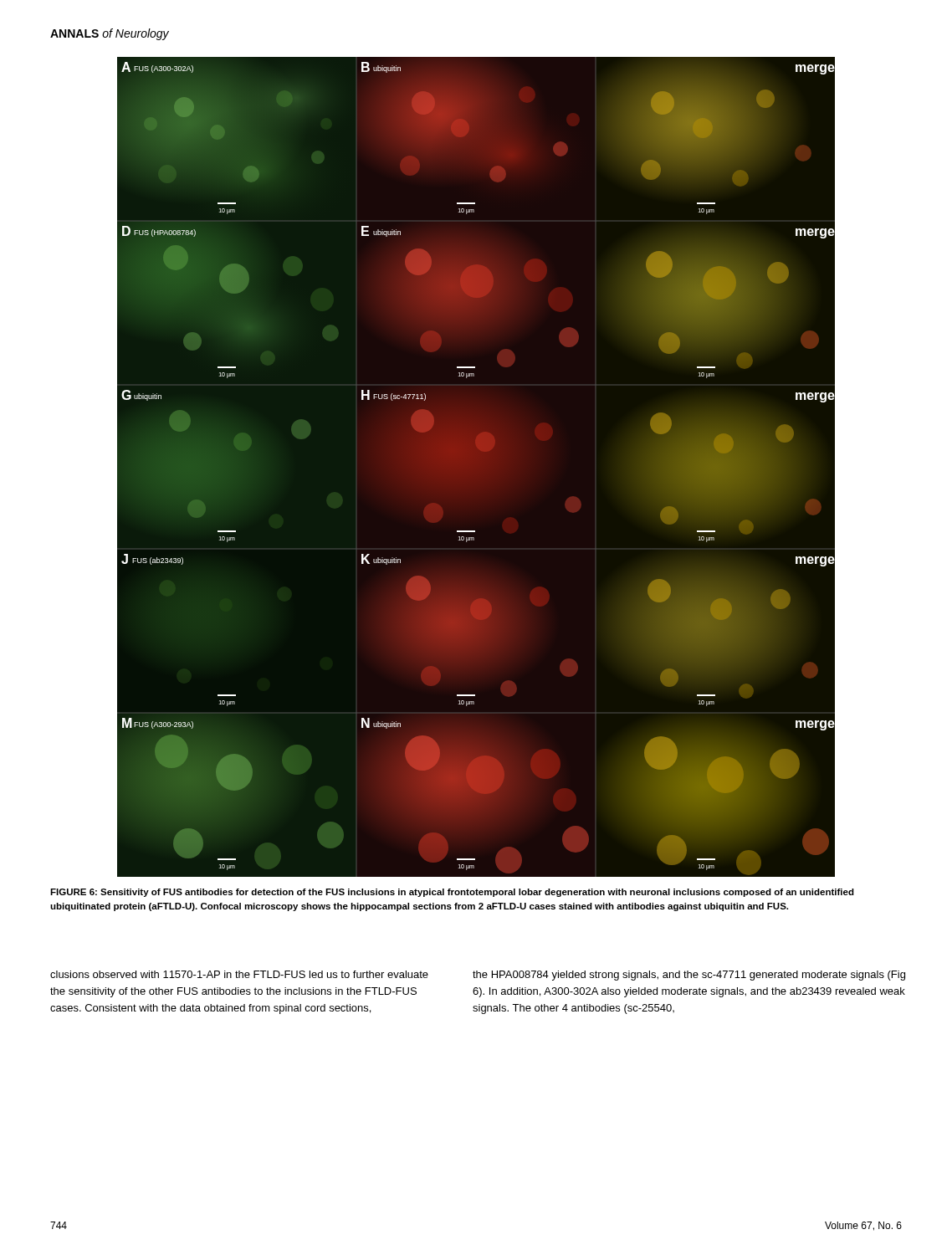Find a photo
Viewport: 952px width, 1255px height.
(476, 468)
